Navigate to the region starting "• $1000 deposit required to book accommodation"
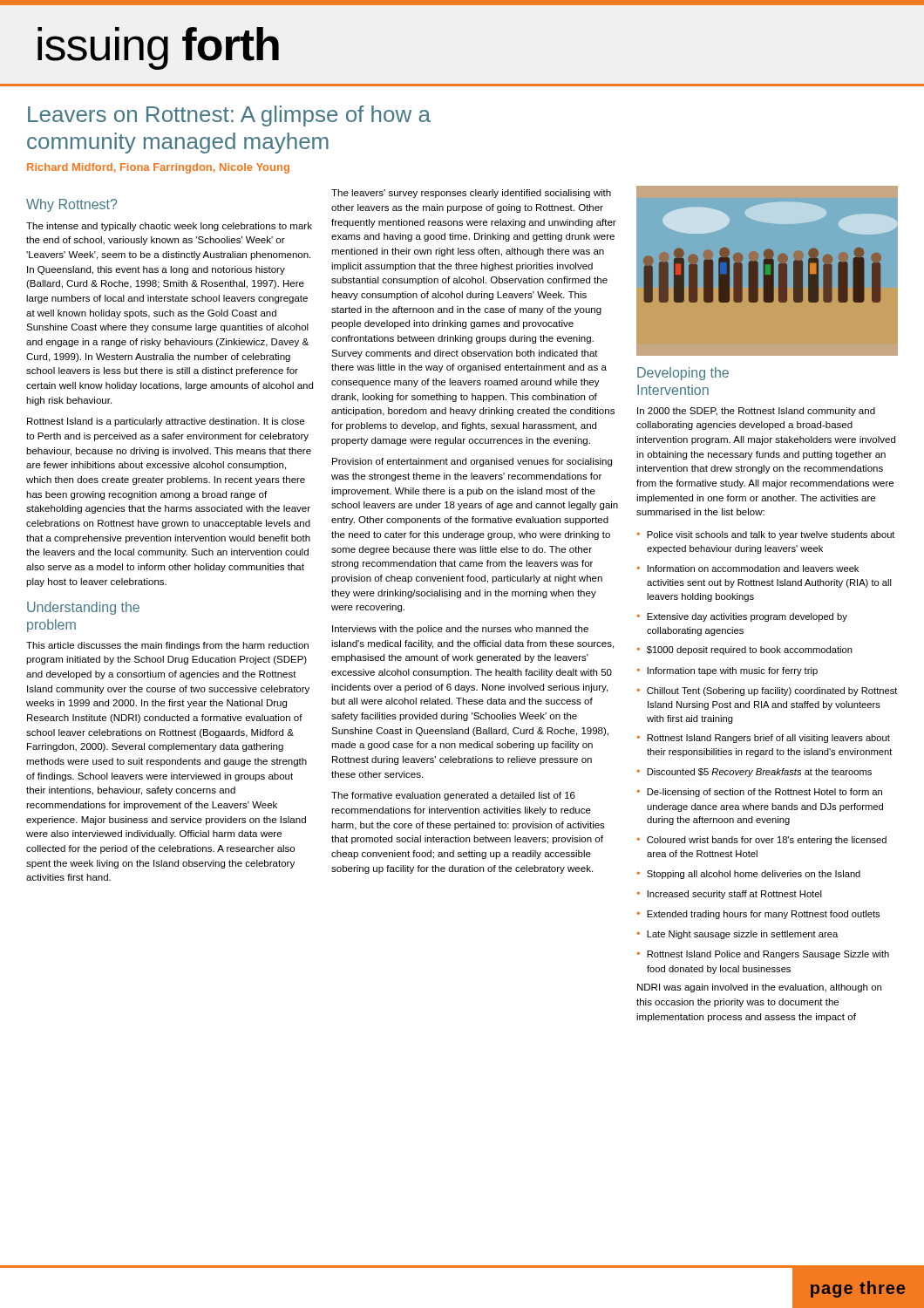Screen dimensions: 1308x924 coord(744,650)
